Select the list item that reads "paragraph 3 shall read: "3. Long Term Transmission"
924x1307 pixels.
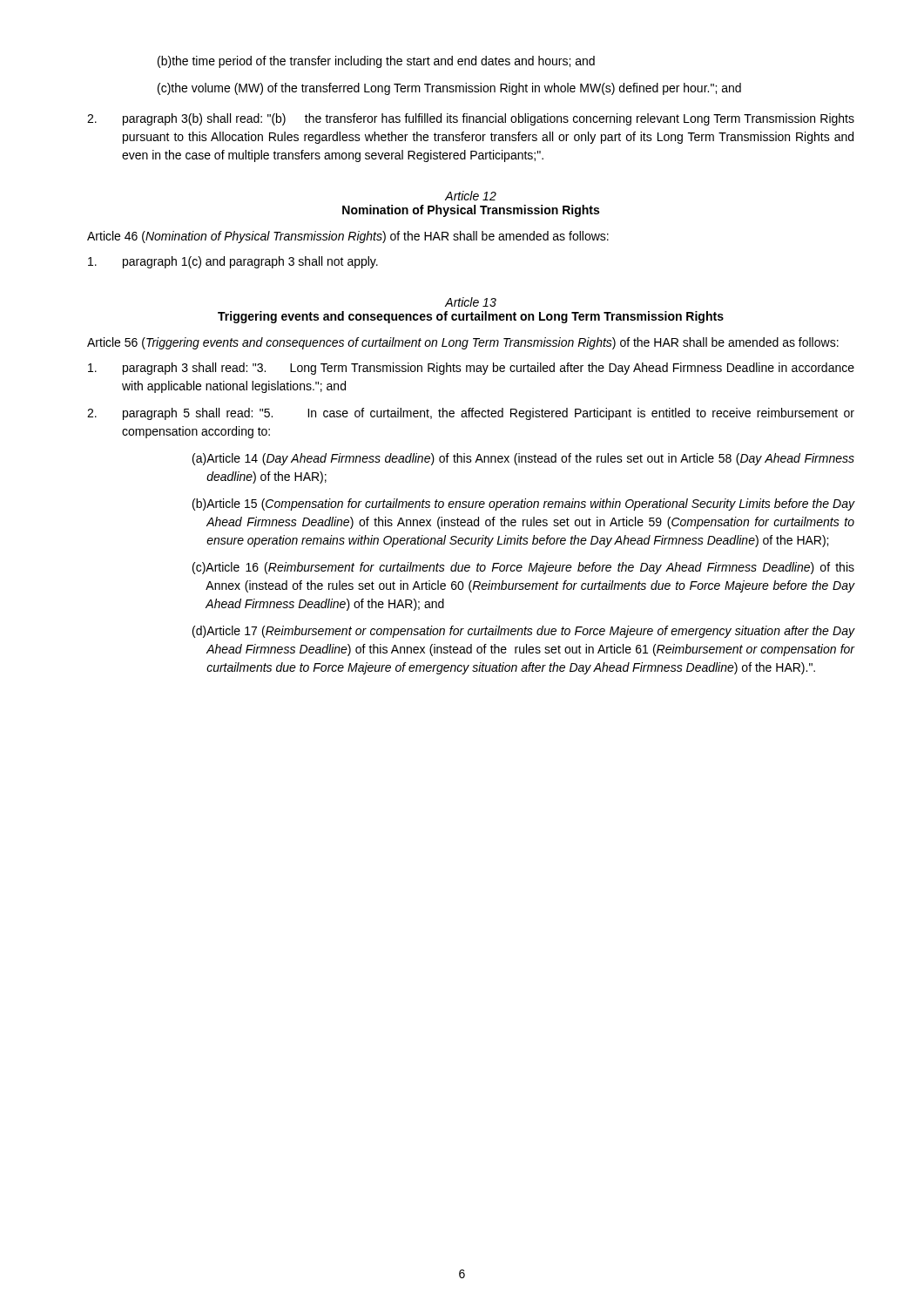(471, 377)
